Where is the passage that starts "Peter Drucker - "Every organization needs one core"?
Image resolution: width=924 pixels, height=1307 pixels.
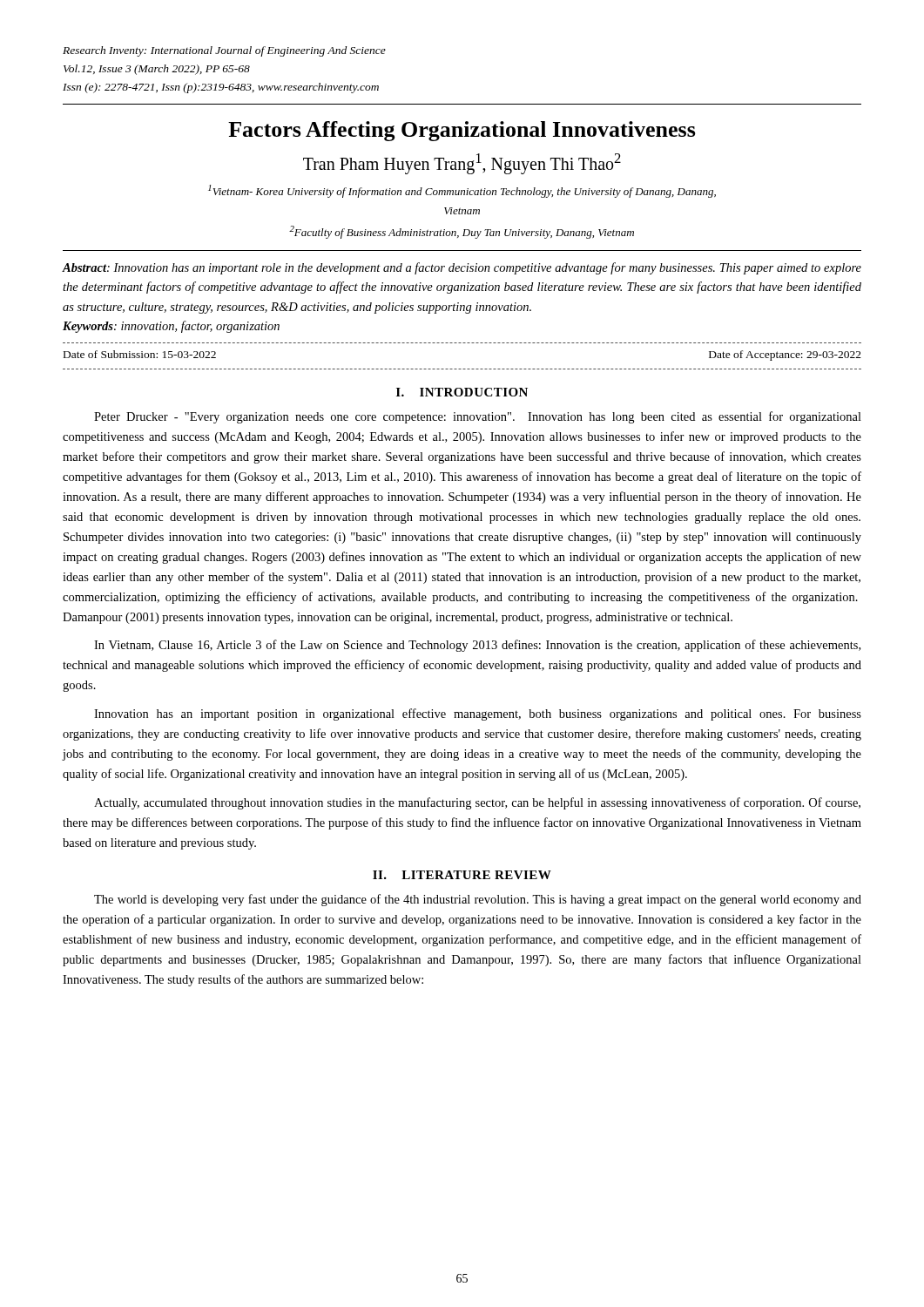coord(462,517)
